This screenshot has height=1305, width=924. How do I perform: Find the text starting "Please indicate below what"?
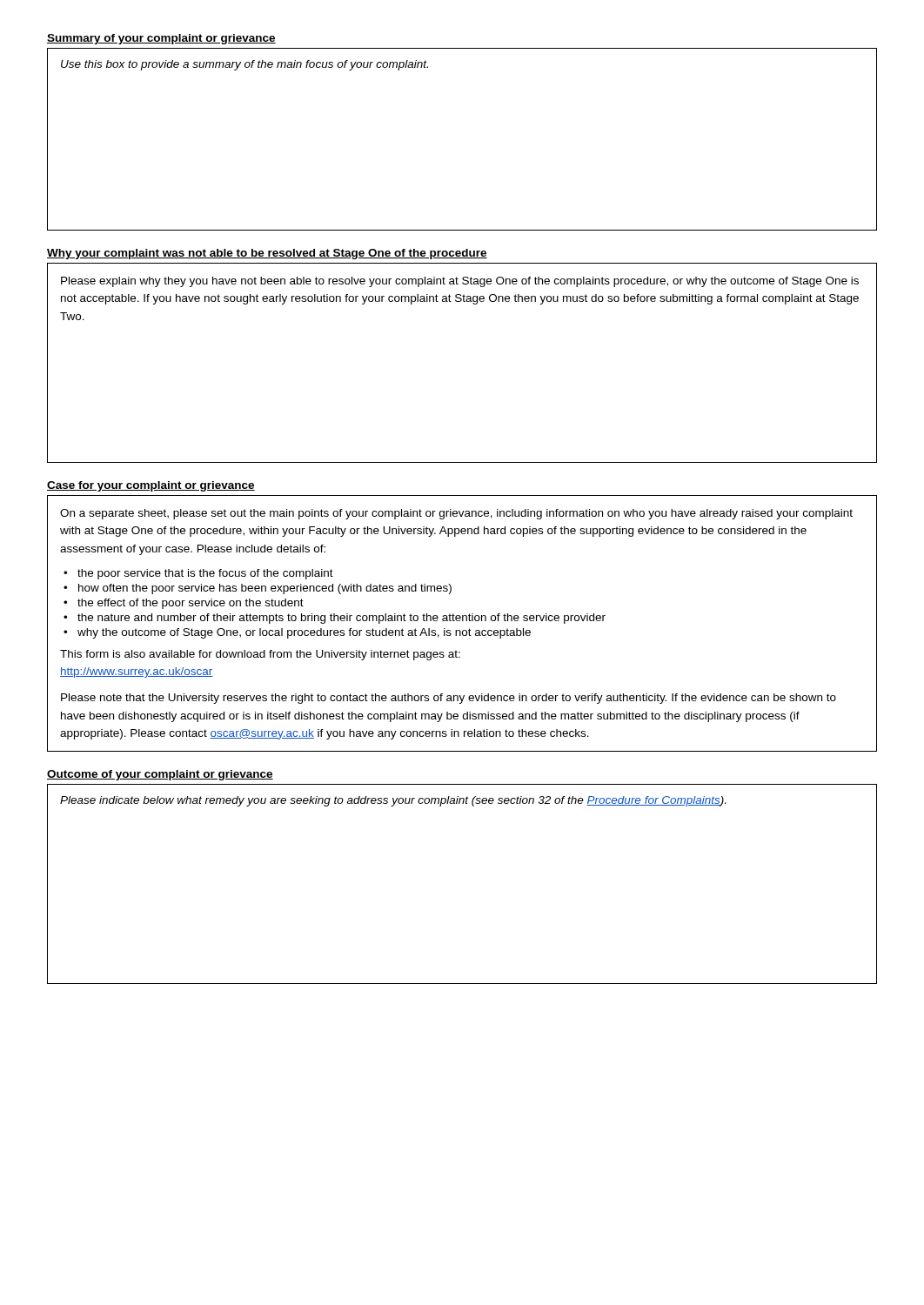(x=394, y=800)
